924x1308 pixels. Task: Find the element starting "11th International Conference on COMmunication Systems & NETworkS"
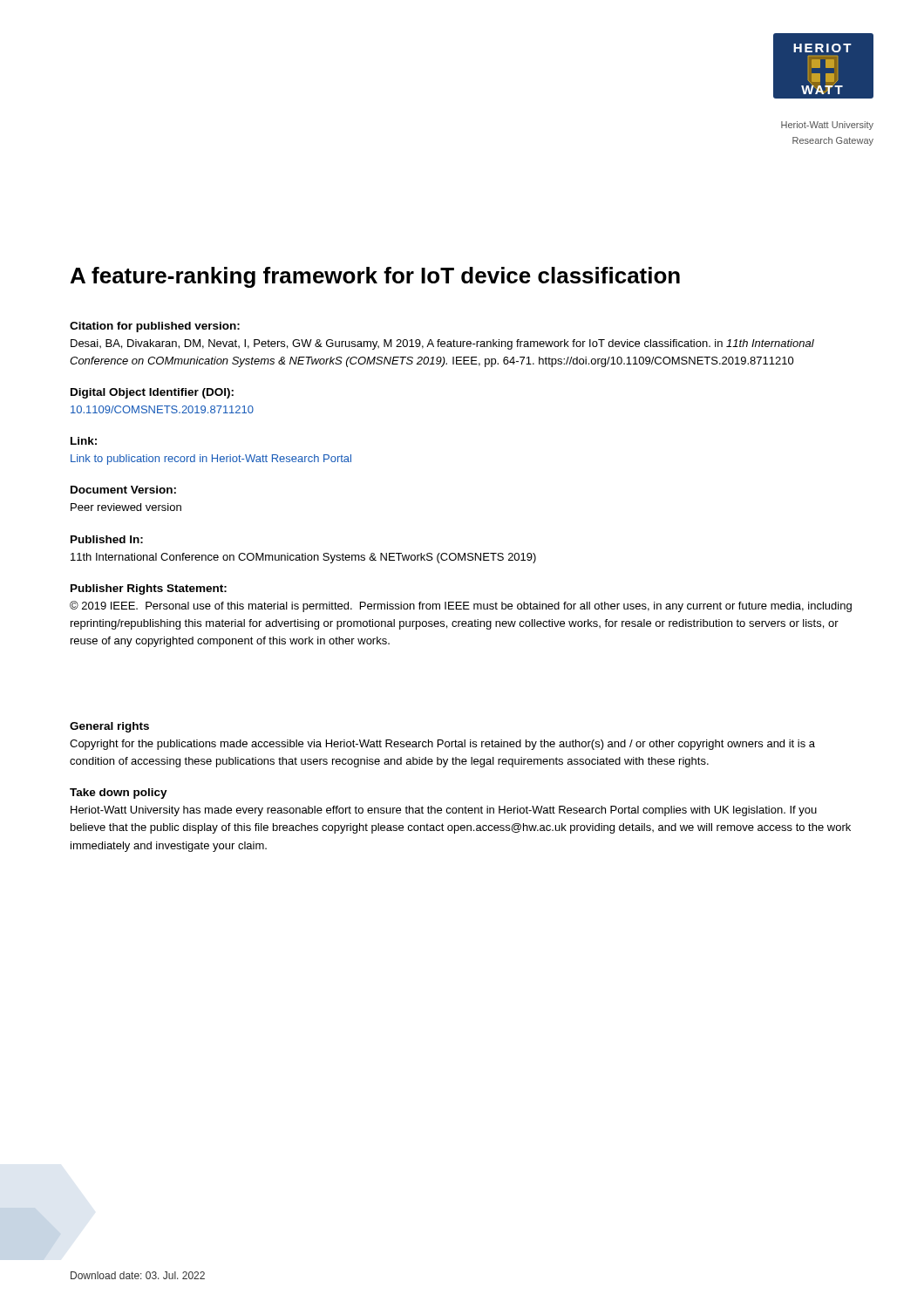click(x=303, y=556)
